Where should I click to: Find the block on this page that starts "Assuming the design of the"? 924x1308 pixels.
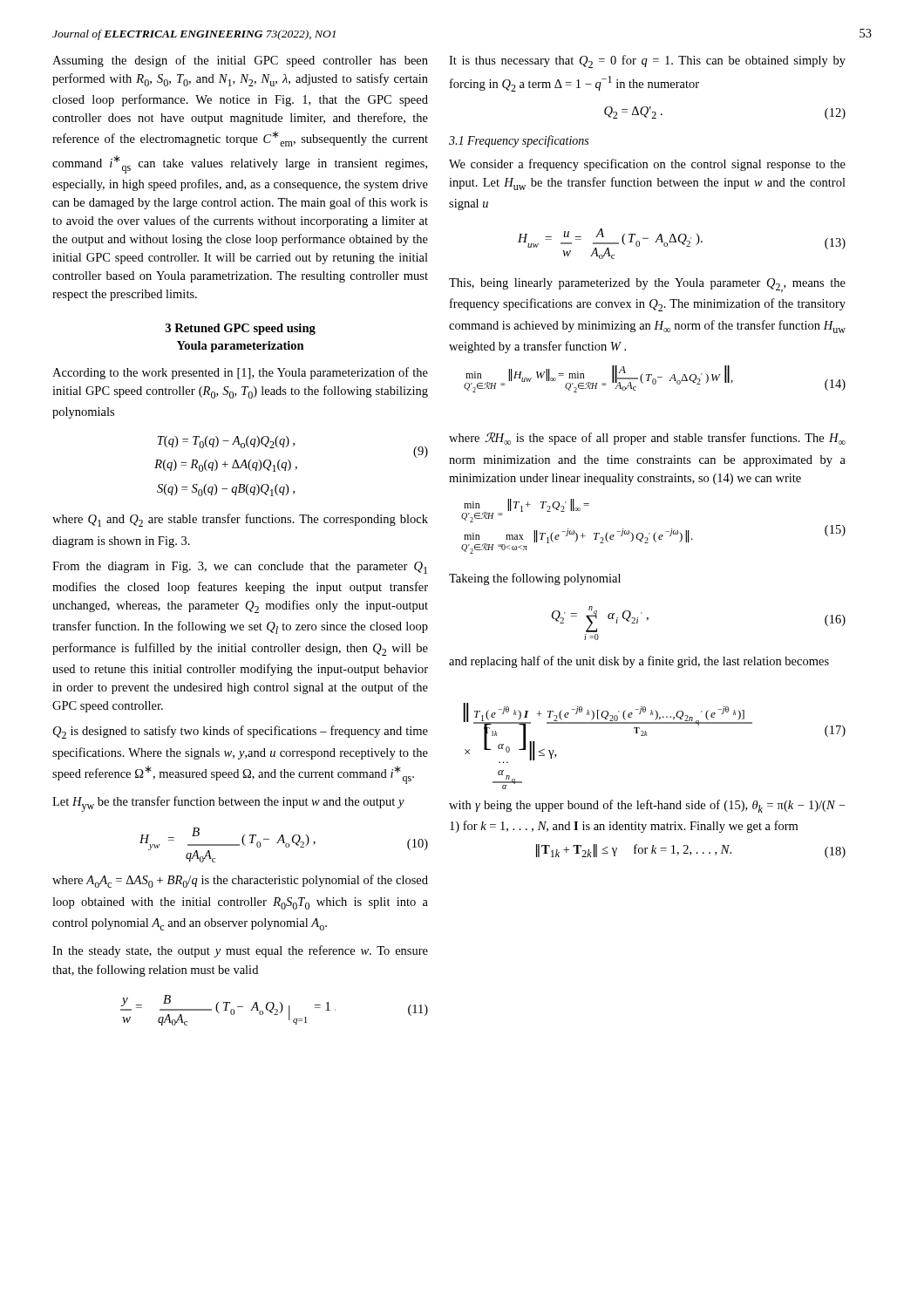tap(240, 177)
